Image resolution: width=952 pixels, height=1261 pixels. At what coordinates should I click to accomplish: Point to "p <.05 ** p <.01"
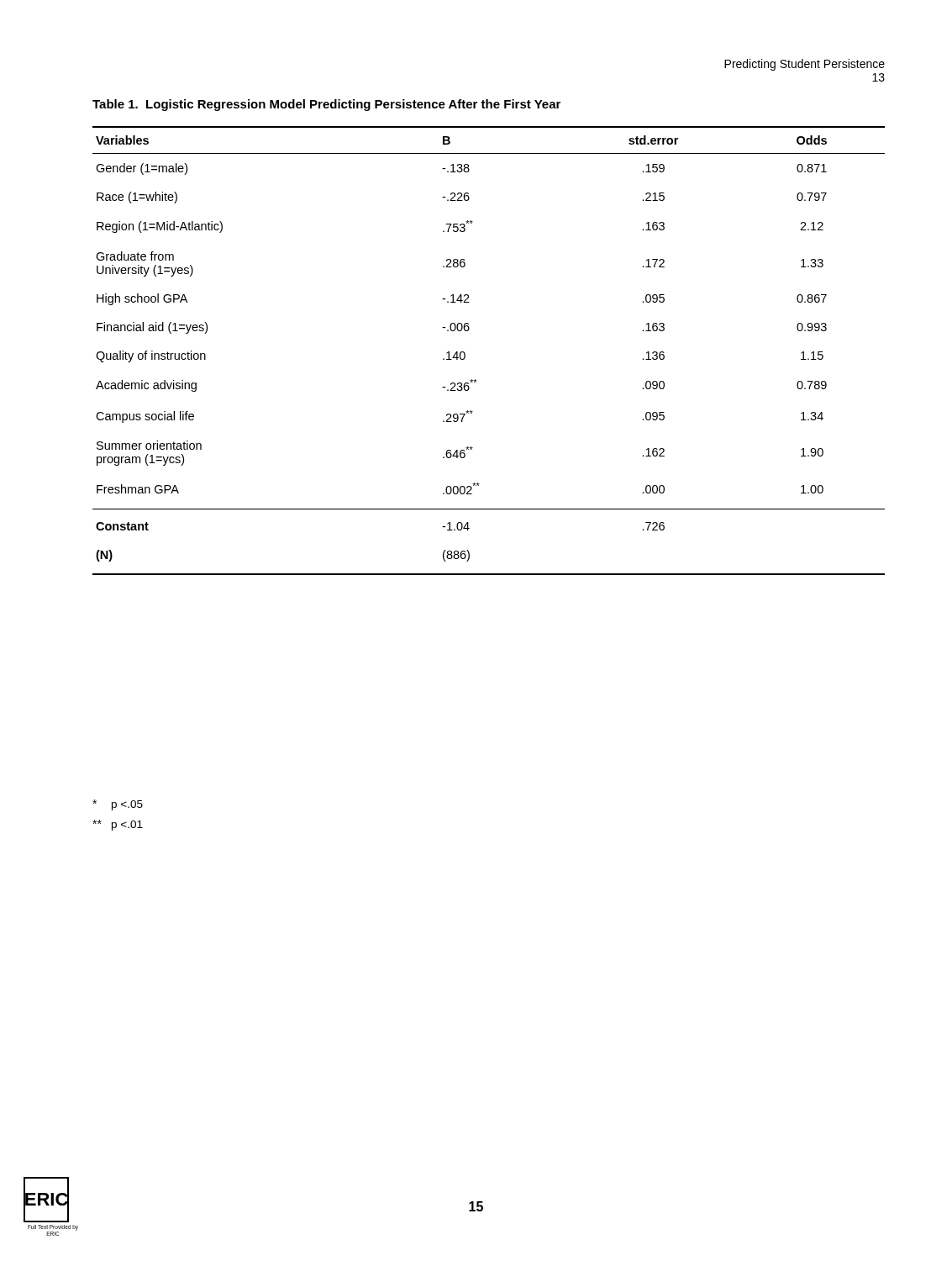click(x=118, y=814)
